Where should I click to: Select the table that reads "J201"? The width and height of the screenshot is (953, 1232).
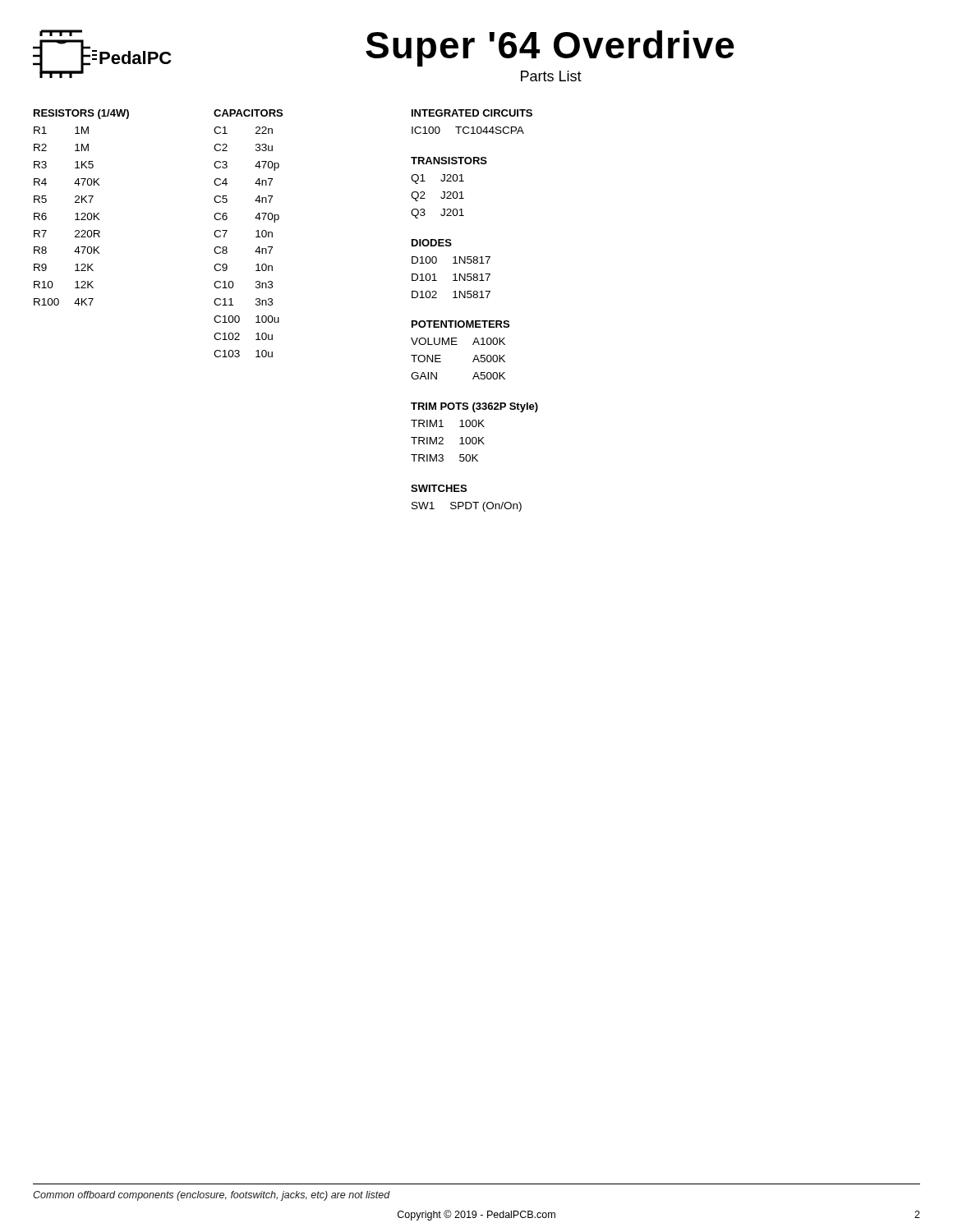coord(665,196)
